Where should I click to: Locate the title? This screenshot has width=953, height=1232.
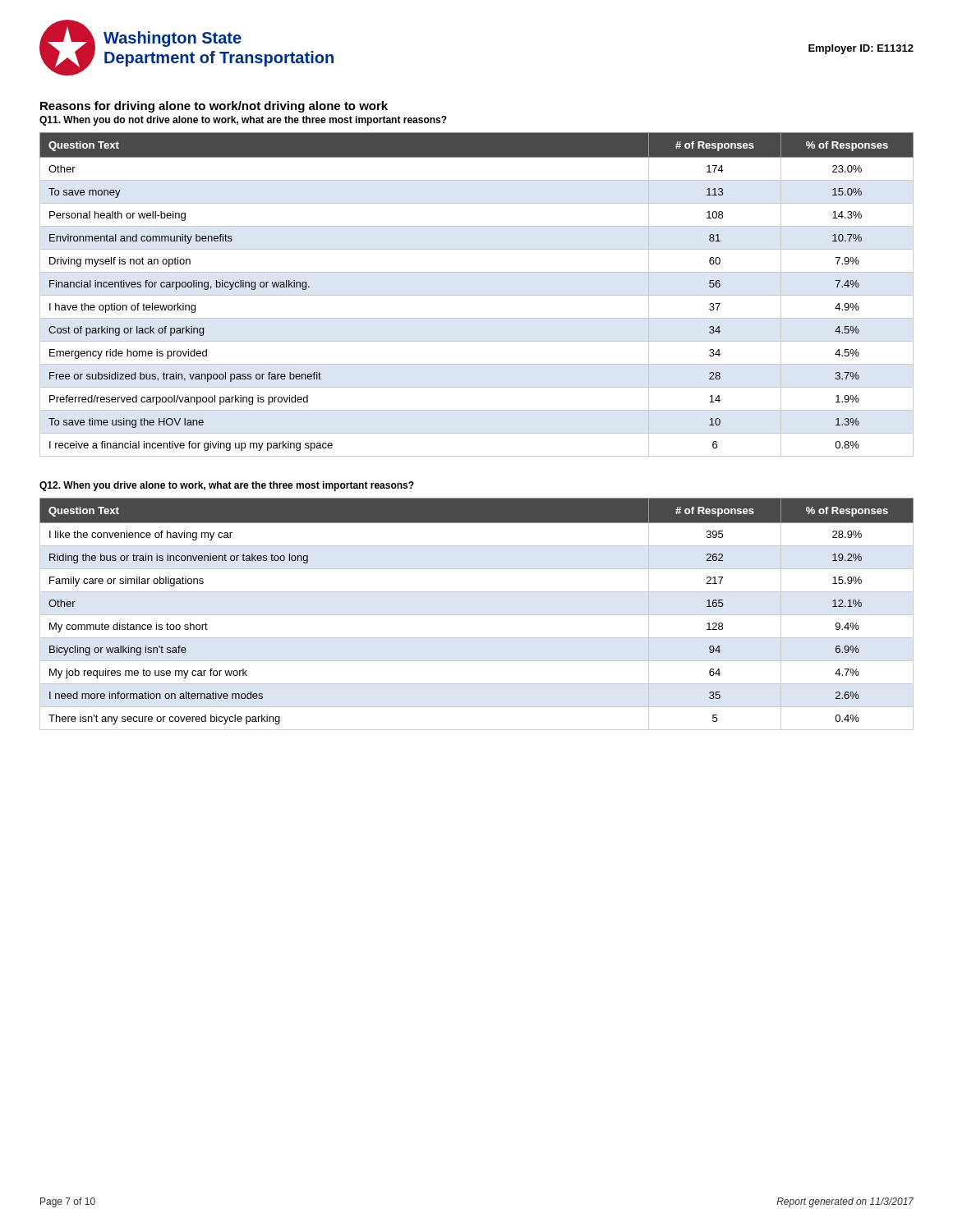pyautogui.click(x=214, y=106)
